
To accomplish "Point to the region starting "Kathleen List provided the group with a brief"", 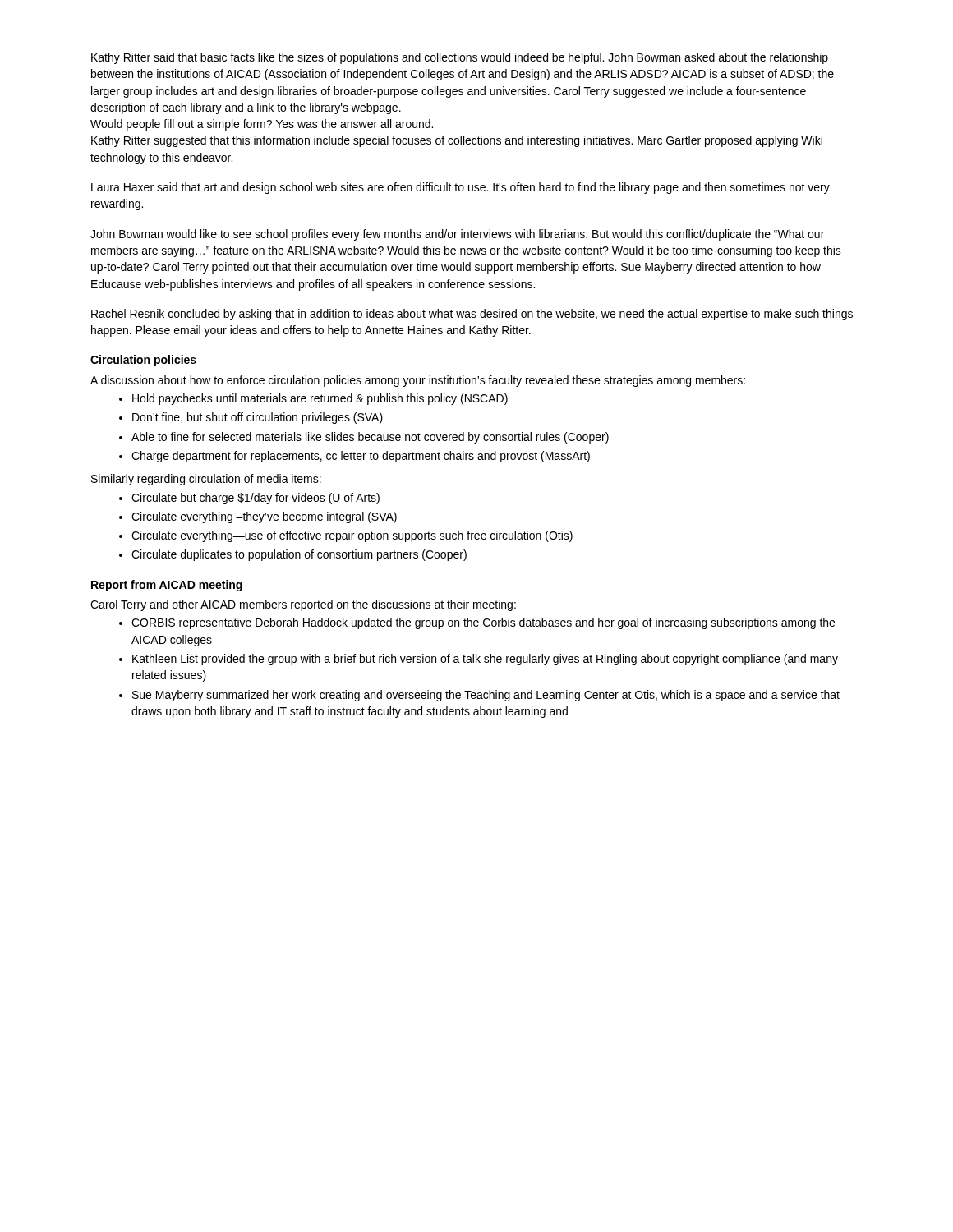I will point(485,667).
